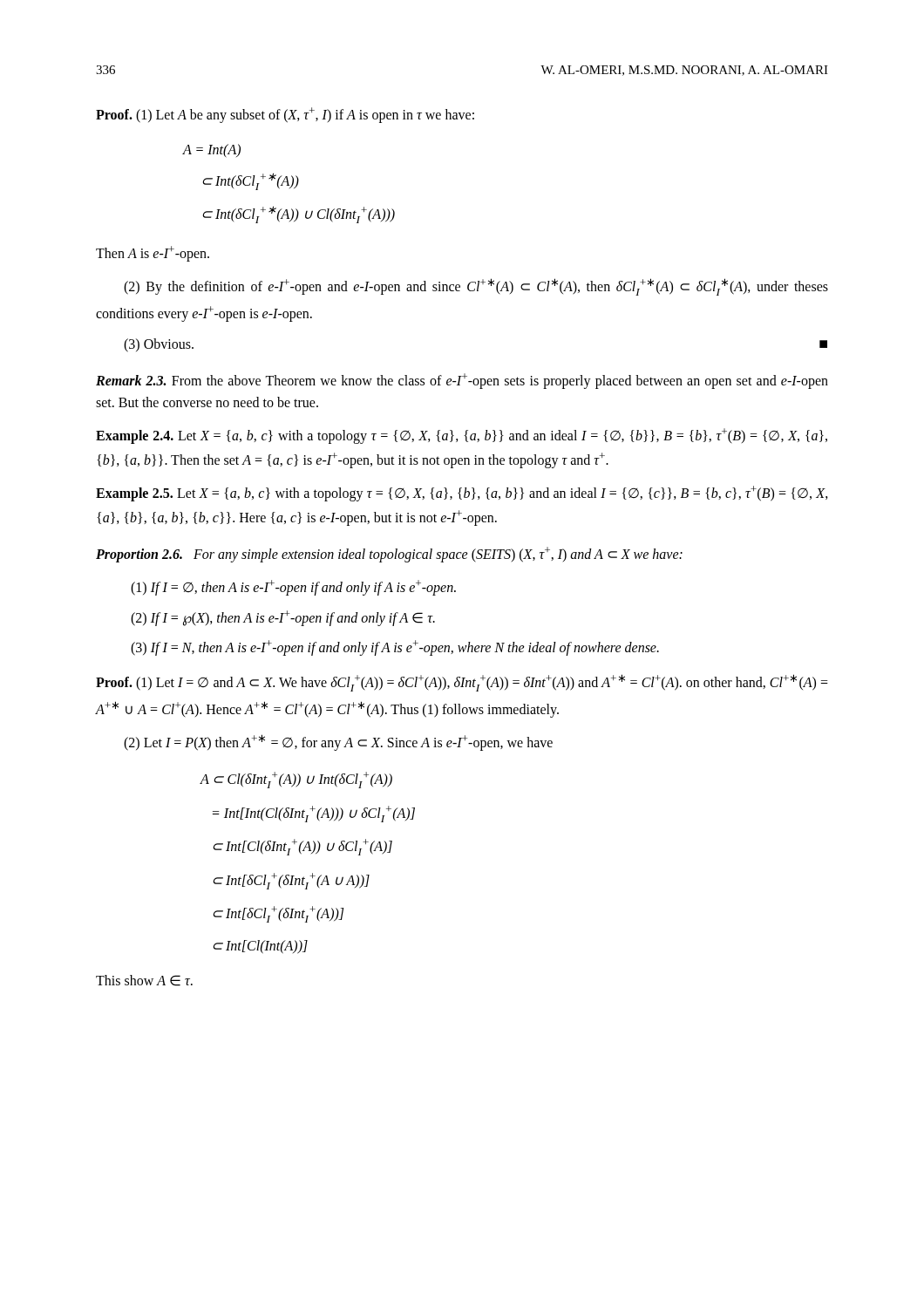Click on the passage starting "(2) If I"
The width and height of the screenshot is (924, 1308).
[x=283, y=616]
